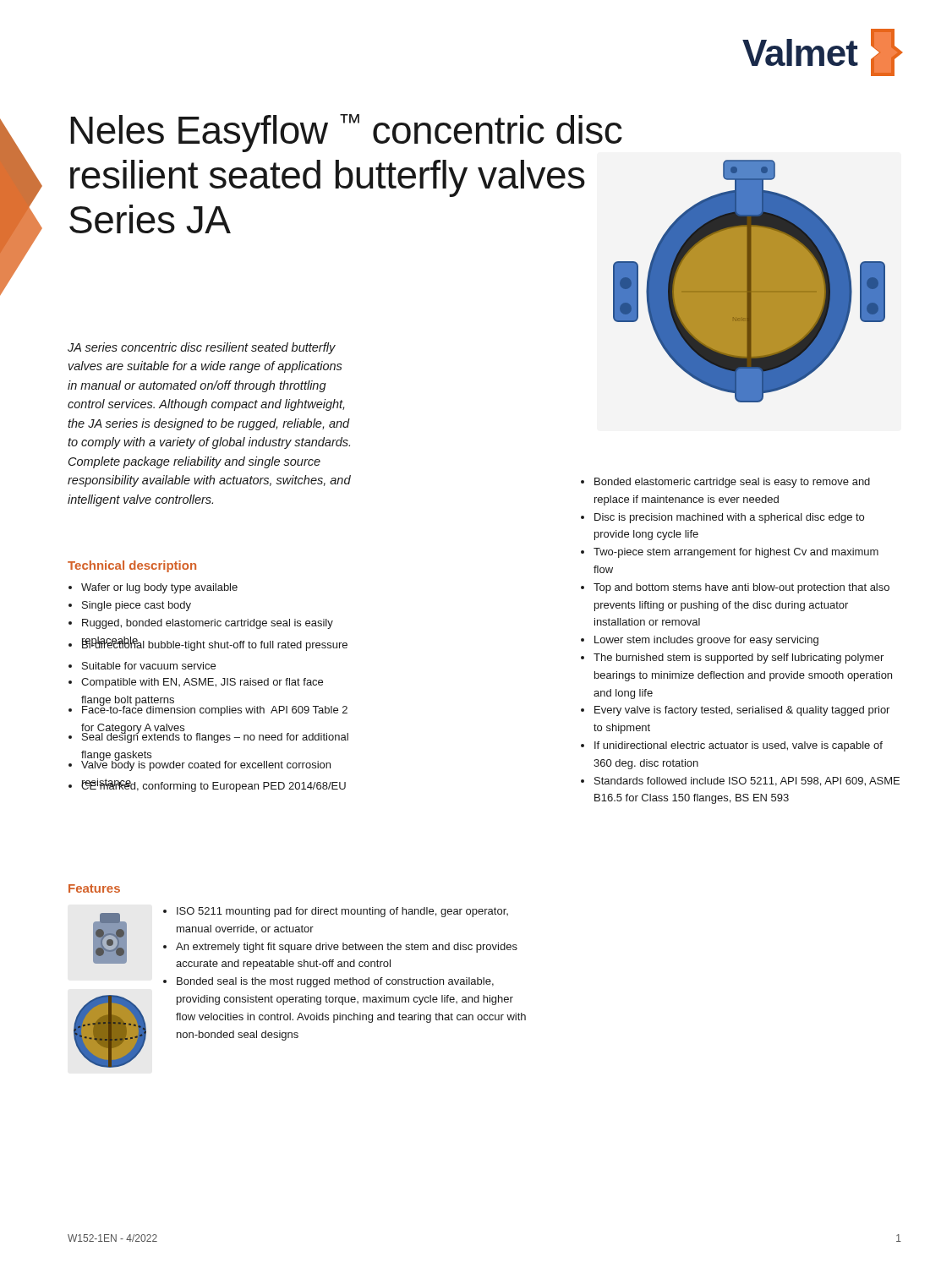The image size is (952, 1268).
Task: Find the list item that reads "CE marked, conforming to European PED 2014/68/EU"
Action: pos(211,786)
